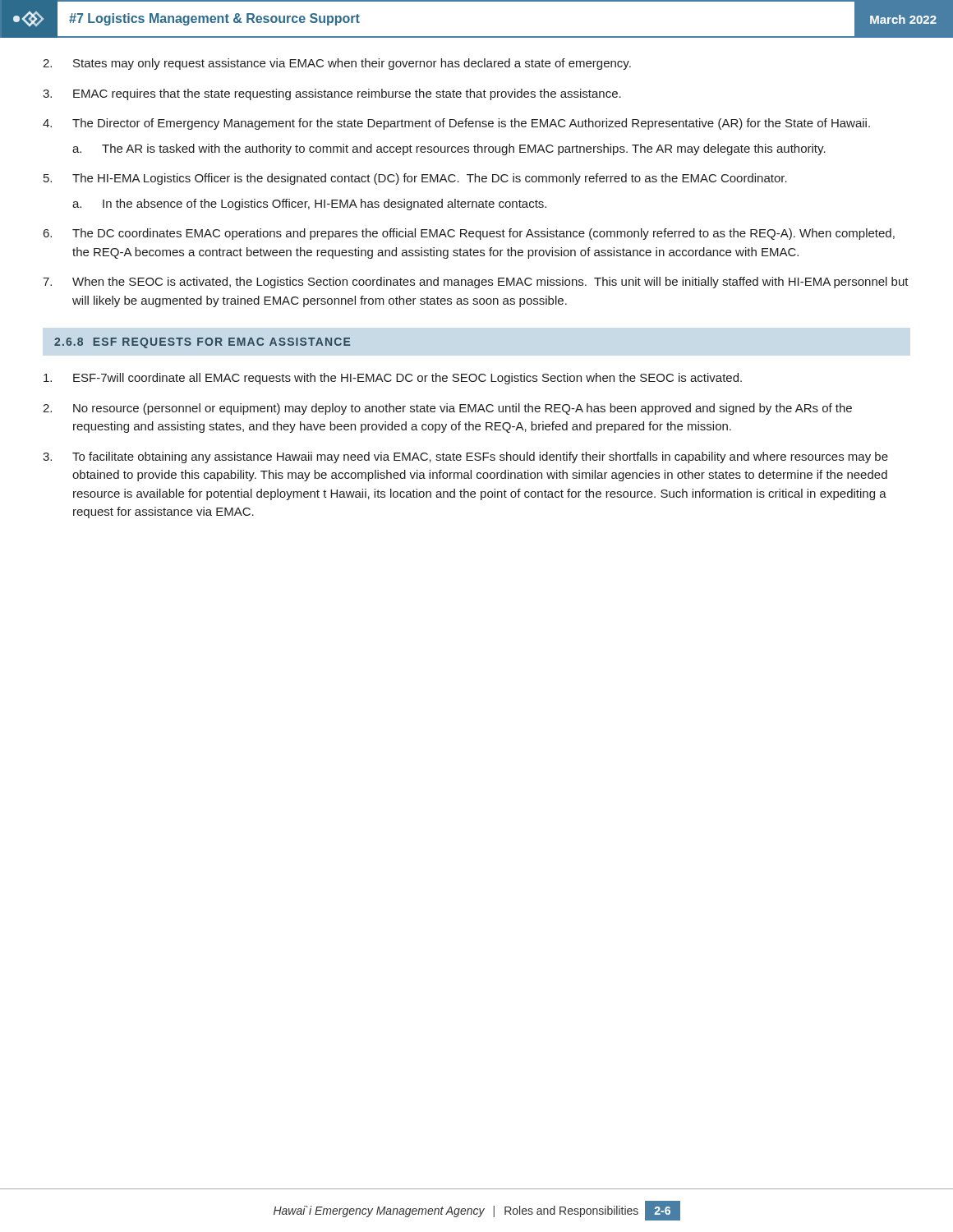
Task: Locate the list item that reads "2. No resource (personnel or equipment) may deploy"
Action: coord(476,417)
